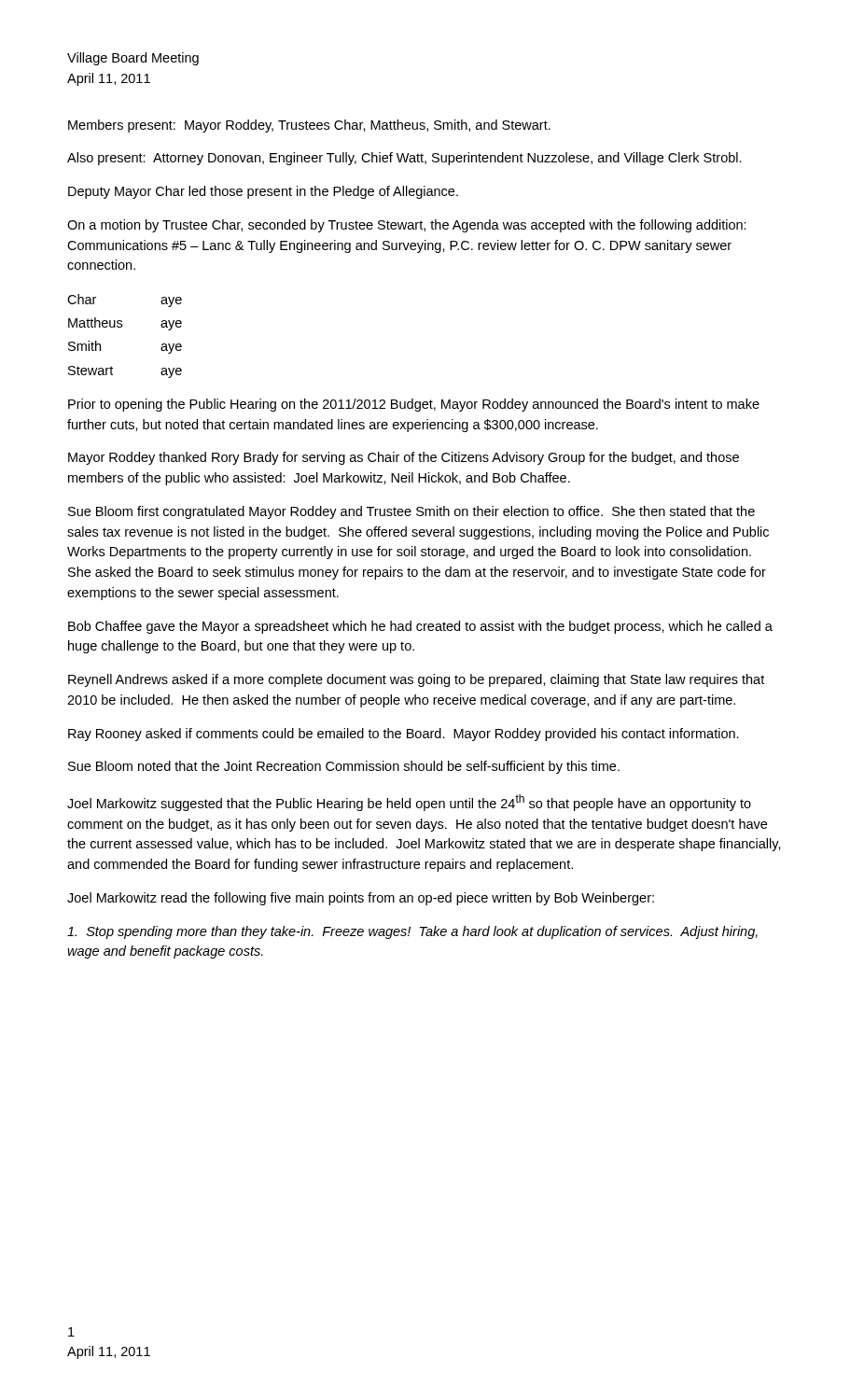Find the list item with the text "Stop spending more than they"
Image resolution: width=850 pixels, height=1400 pixels.
[413, 941]
